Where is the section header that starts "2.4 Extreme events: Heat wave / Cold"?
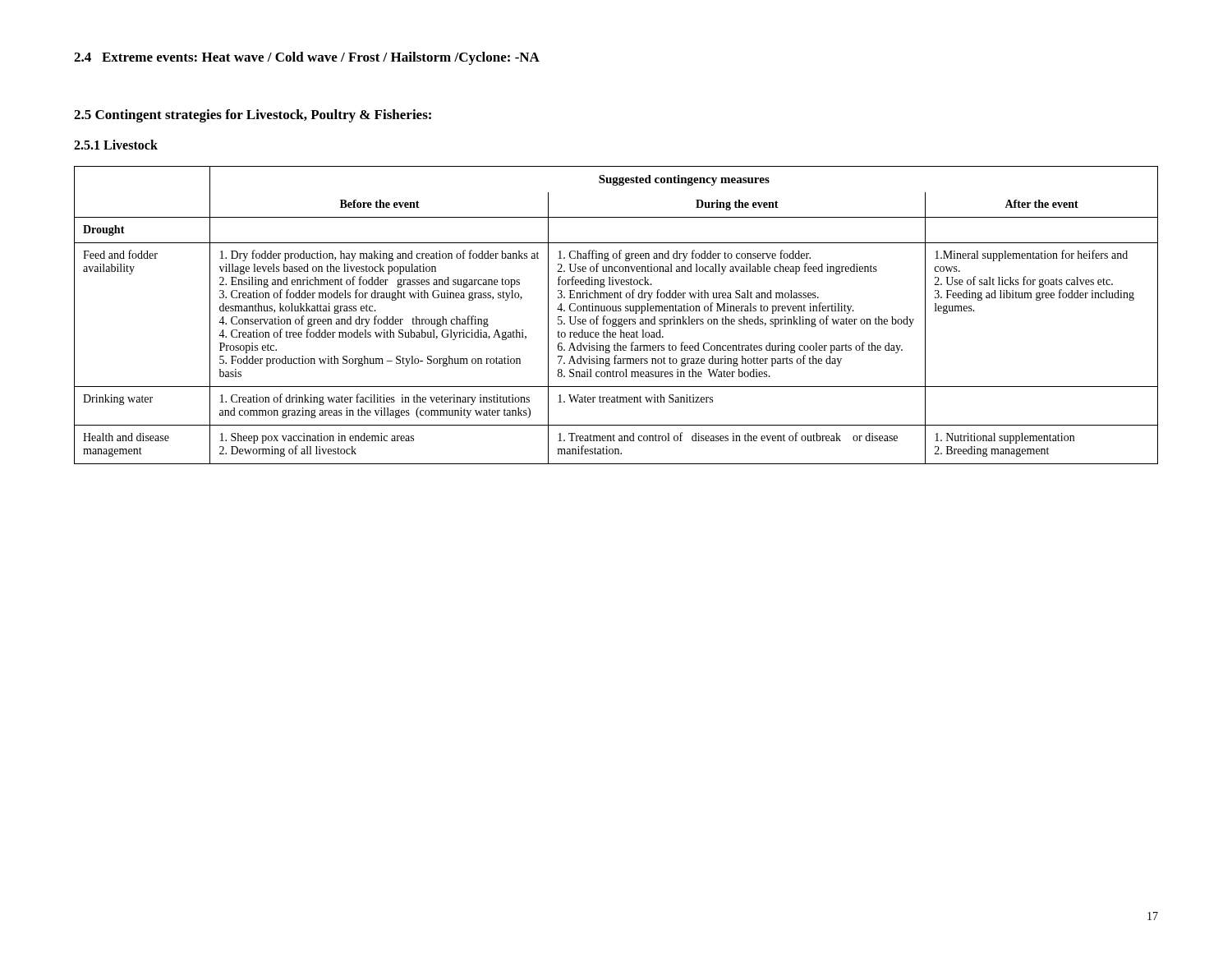The height and width of the screenshot is (953, 1232). coord(307,57)
